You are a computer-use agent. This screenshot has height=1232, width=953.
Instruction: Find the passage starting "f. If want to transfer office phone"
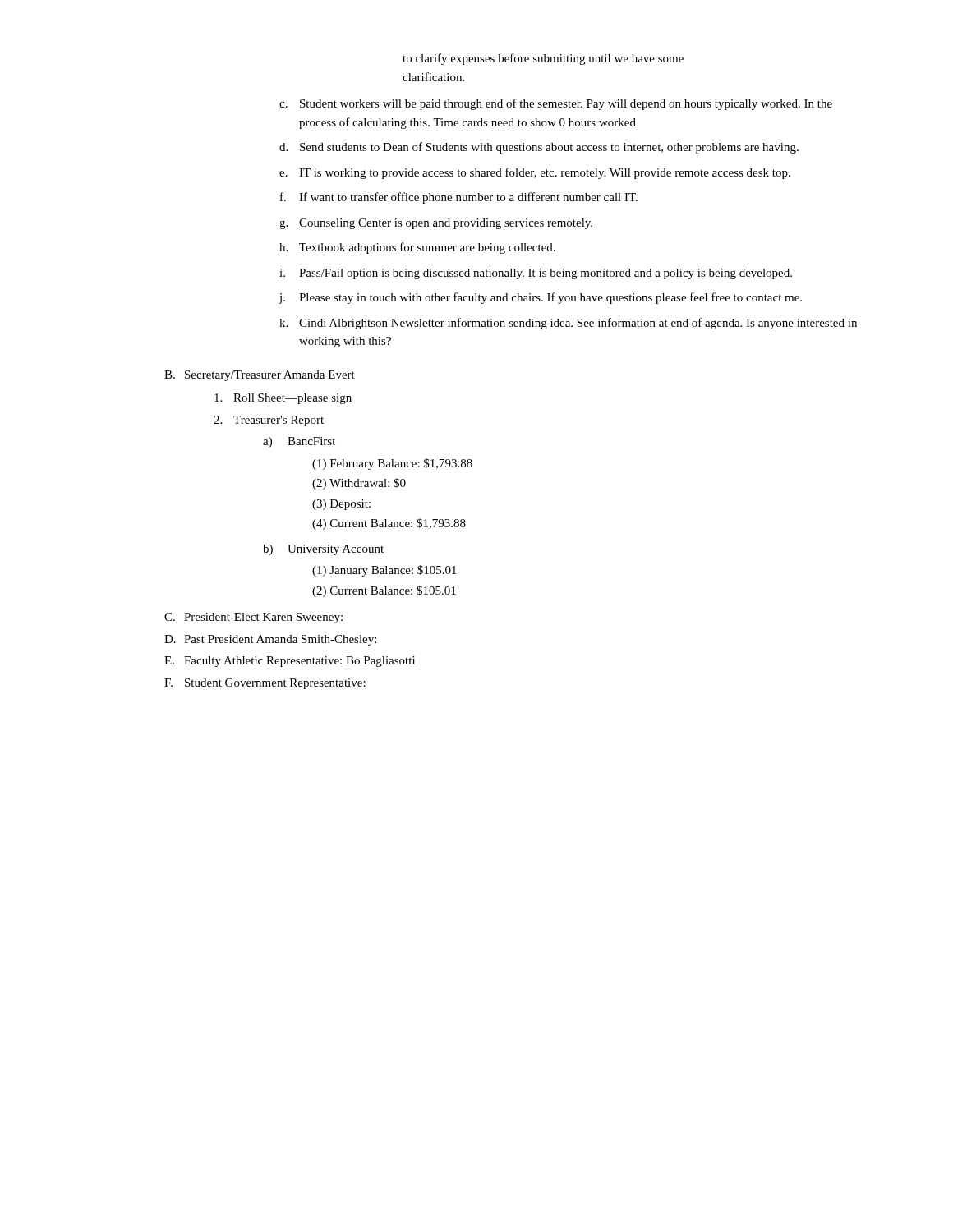[459, 197]
